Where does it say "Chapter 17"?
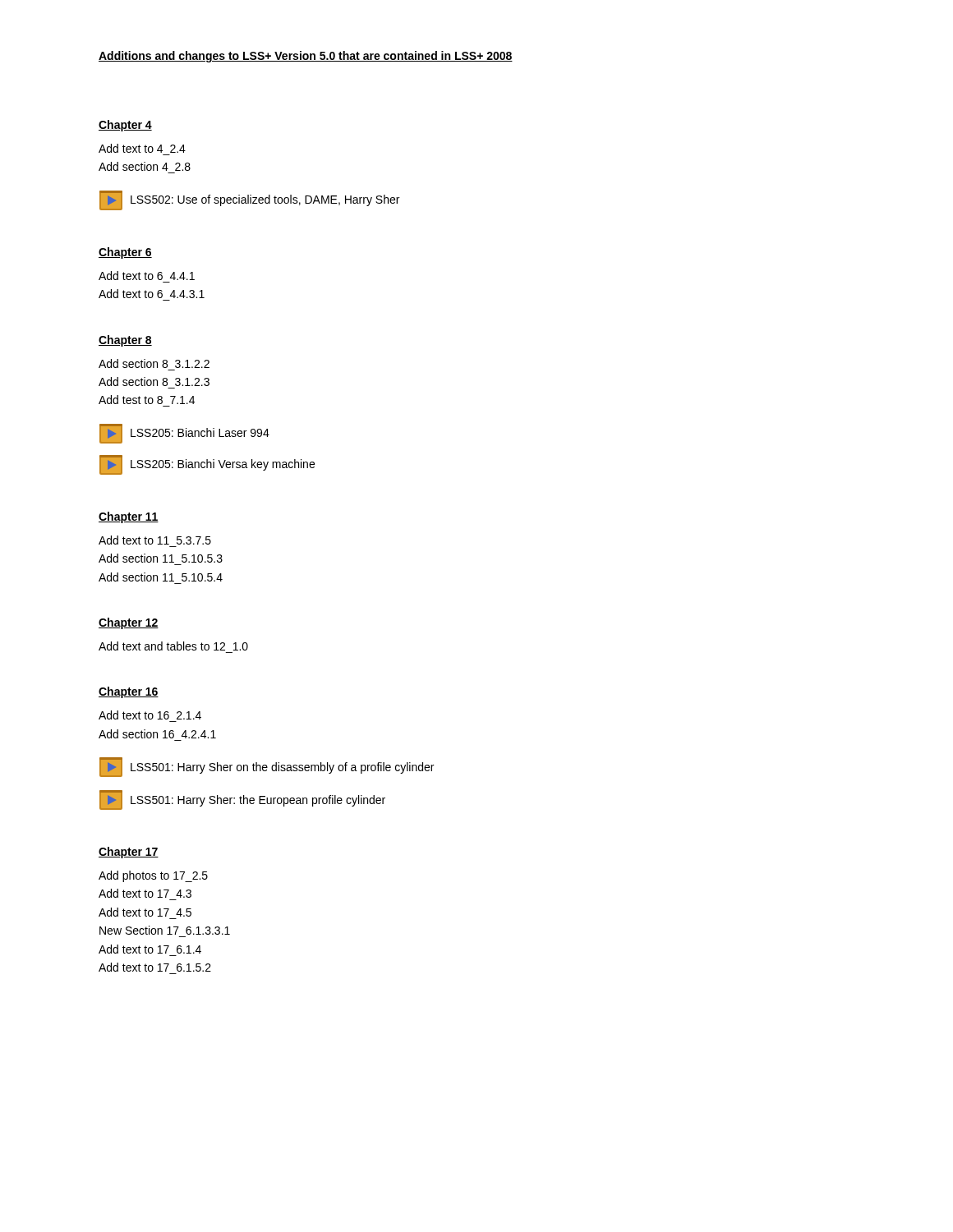Viewport: 953px width, 1232px height. click(x=128, y=852)
